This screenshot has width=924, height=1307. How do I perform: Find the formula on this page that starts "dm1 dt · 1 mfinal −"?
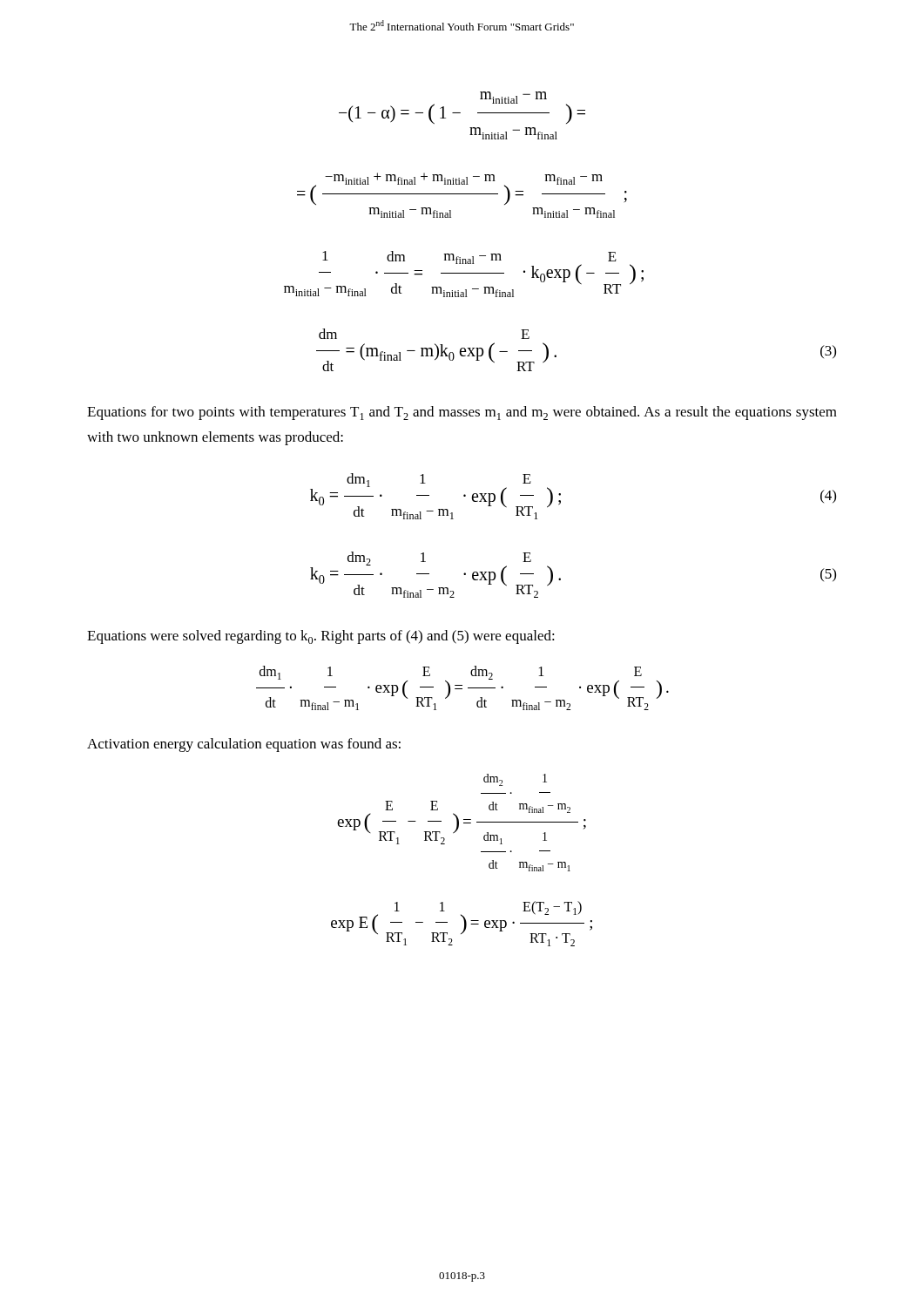point(462,688)
